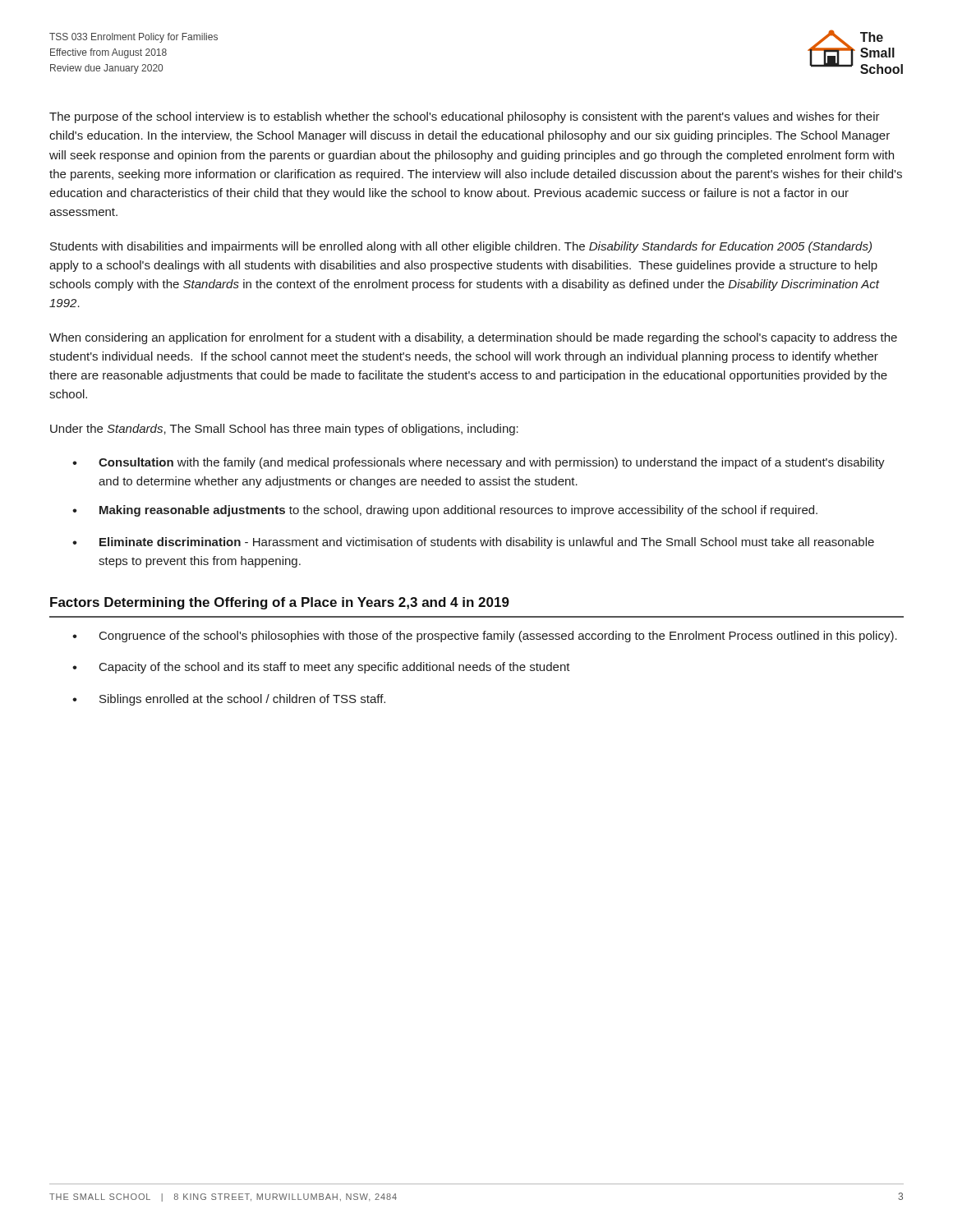Find the element starting "The purpose of the school interview is"
953x1232 pixels.
pyautogui.click(x=476, y=164)
